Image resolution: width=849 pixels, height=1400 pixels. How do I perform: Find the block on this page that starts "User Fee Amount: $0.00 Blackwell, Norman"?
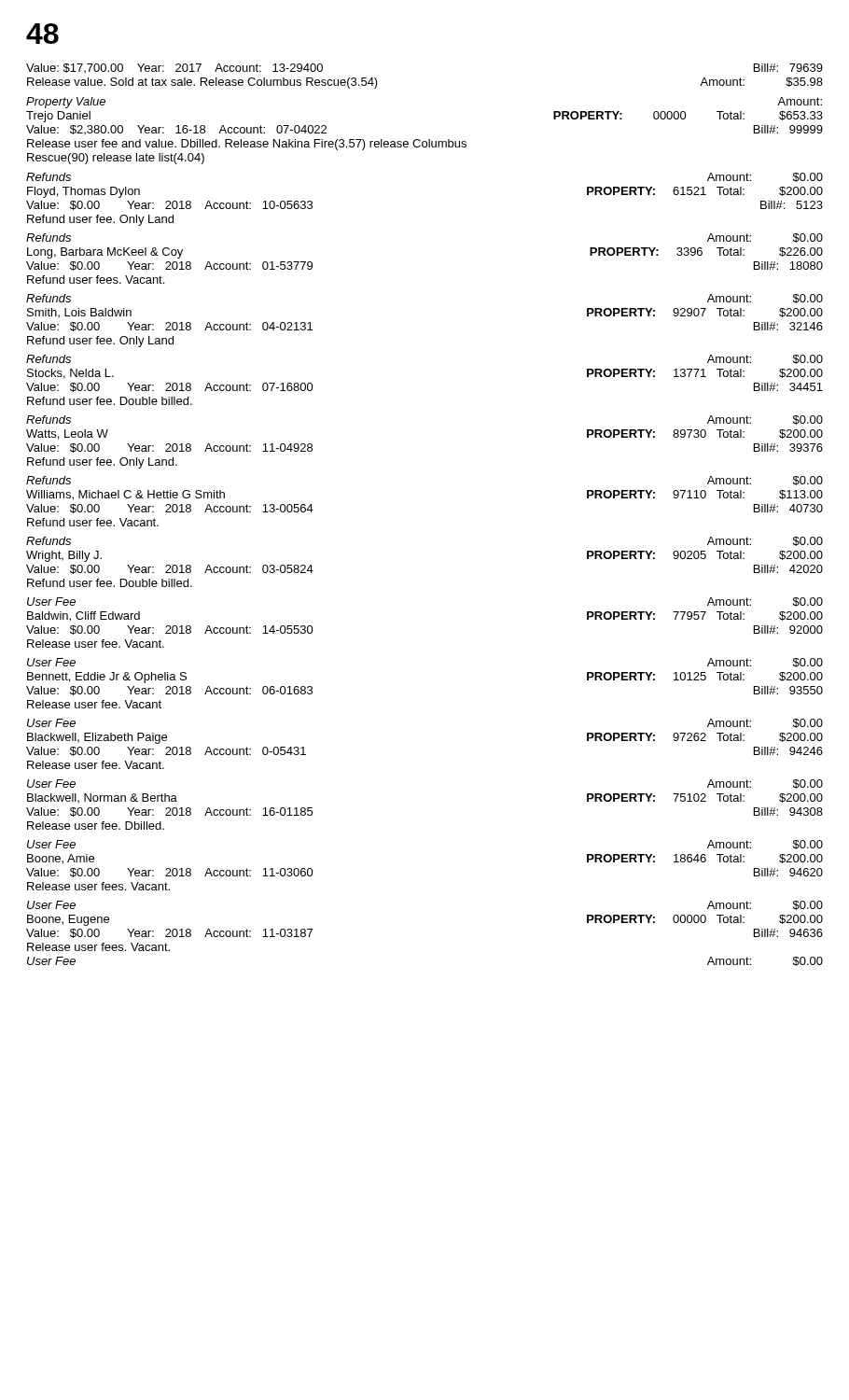click(40, 784)
